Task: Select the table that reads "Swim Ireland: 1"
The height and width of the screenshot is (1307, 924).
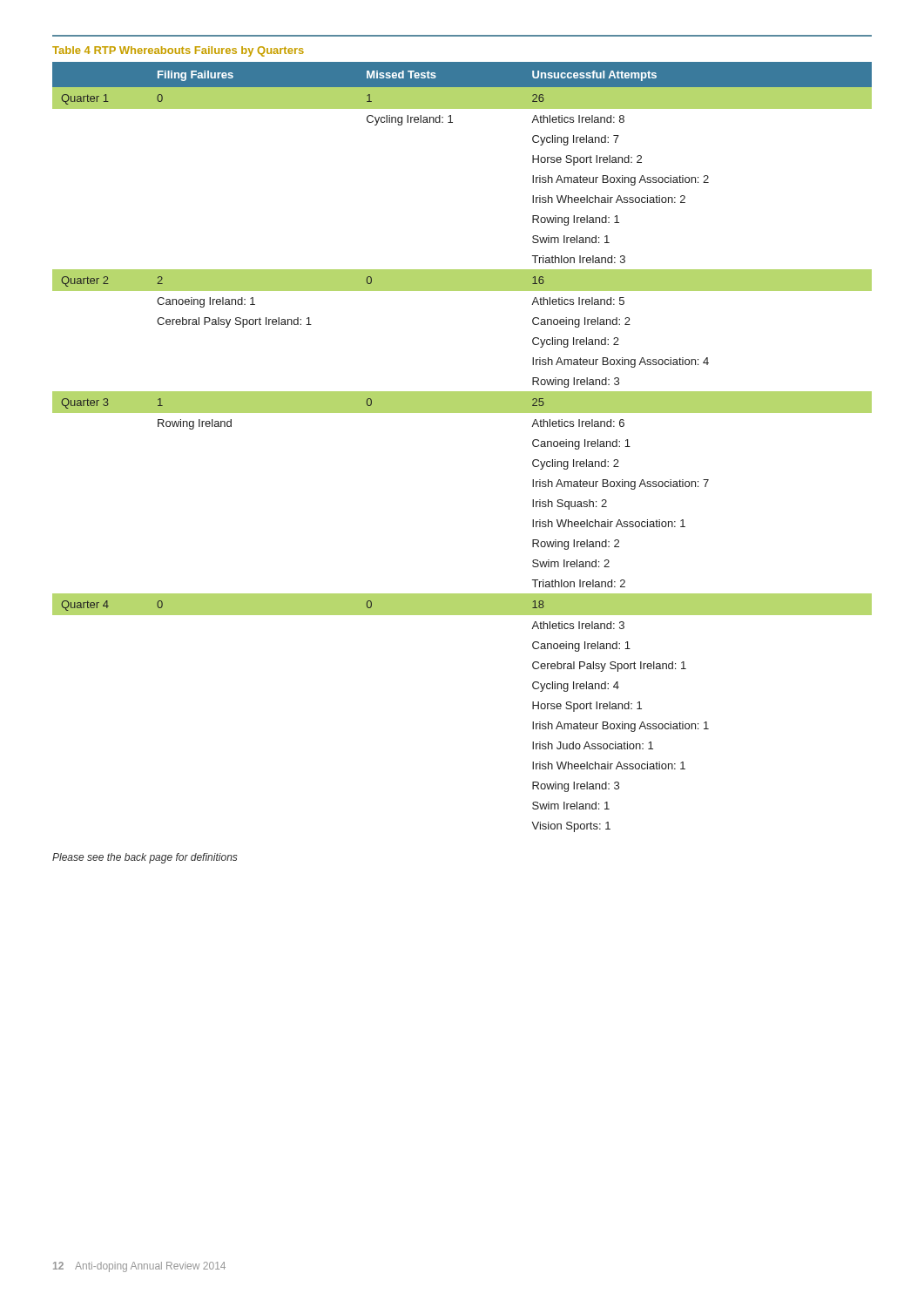Action: pyautogui.click(x=462, y=449)
